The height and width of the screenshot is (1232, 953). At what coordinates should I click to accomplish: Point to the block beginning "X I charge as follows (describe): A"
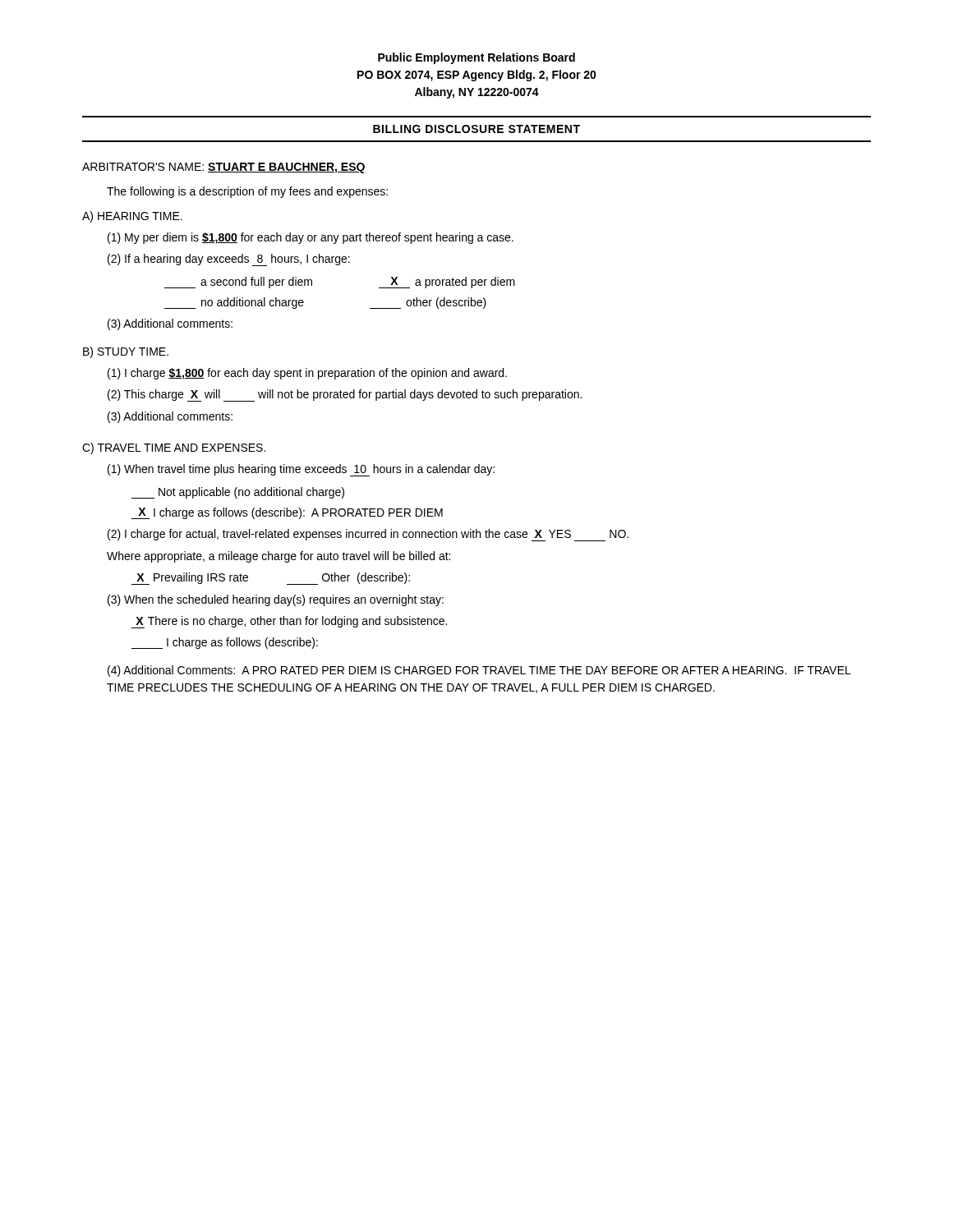(x=287, y=512)
